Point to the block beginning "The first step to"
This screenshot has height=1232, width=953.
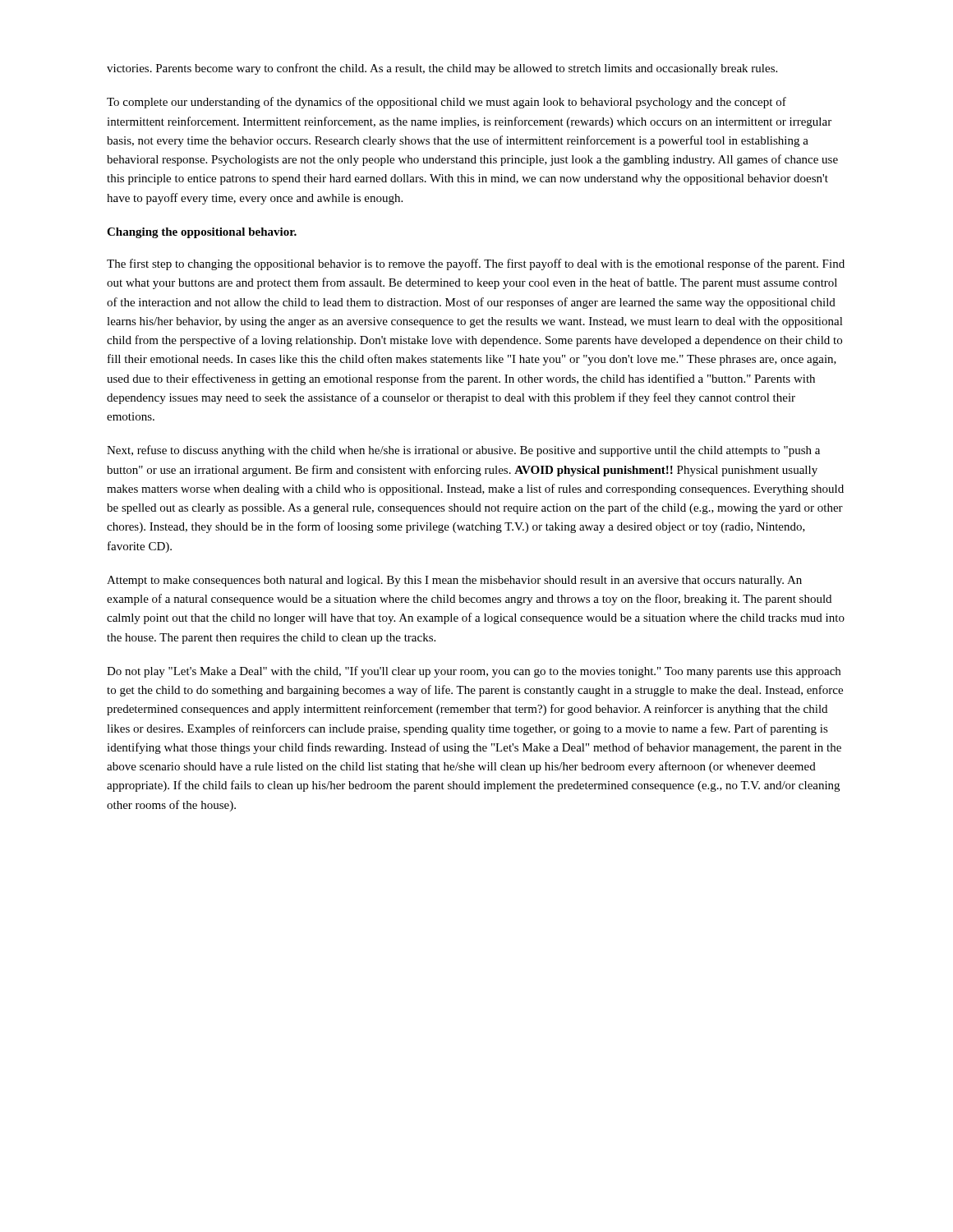[x=476, y=340]
